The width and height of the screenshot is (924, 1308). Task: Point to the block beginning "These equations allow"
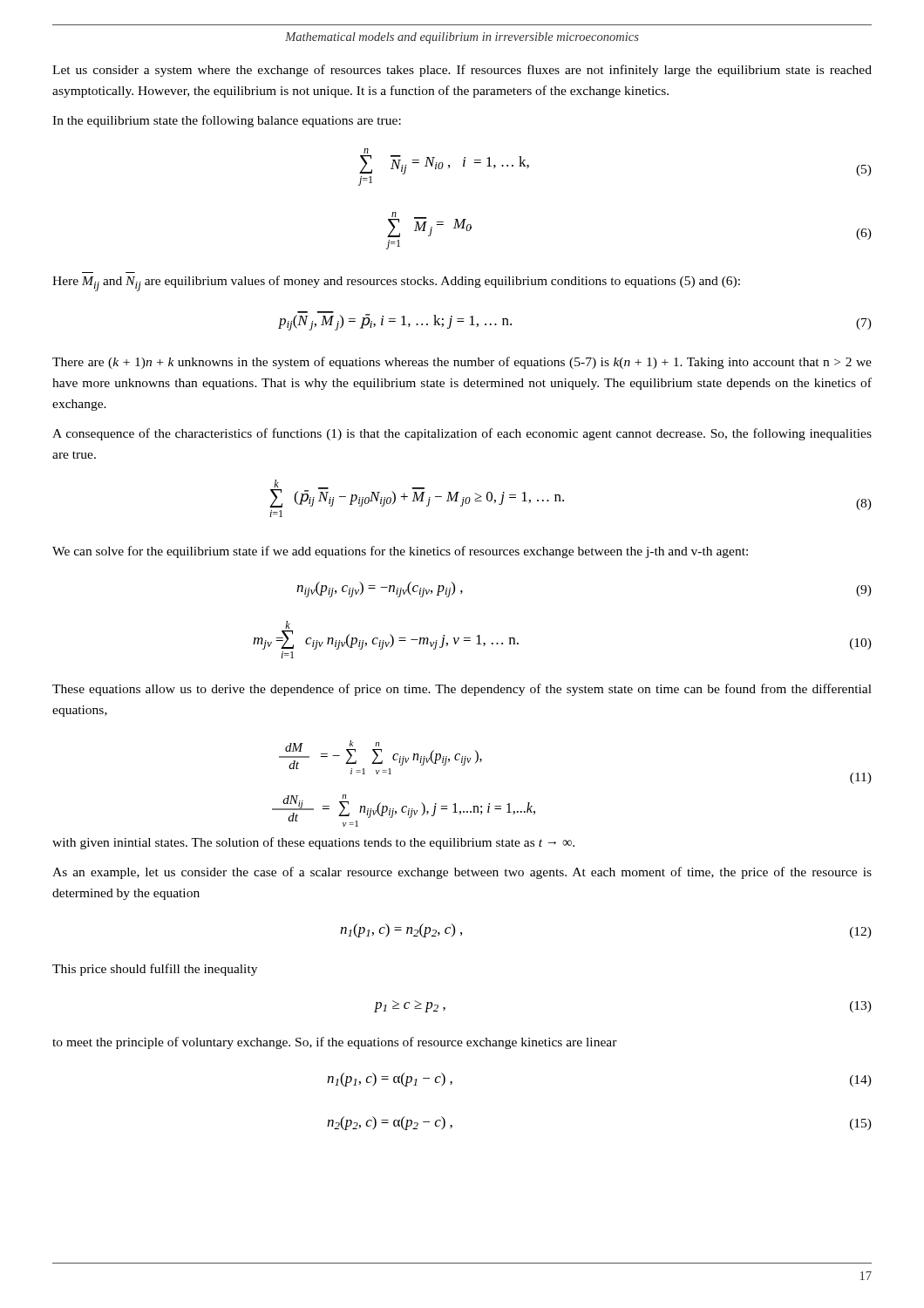click(x=462, y=699)
